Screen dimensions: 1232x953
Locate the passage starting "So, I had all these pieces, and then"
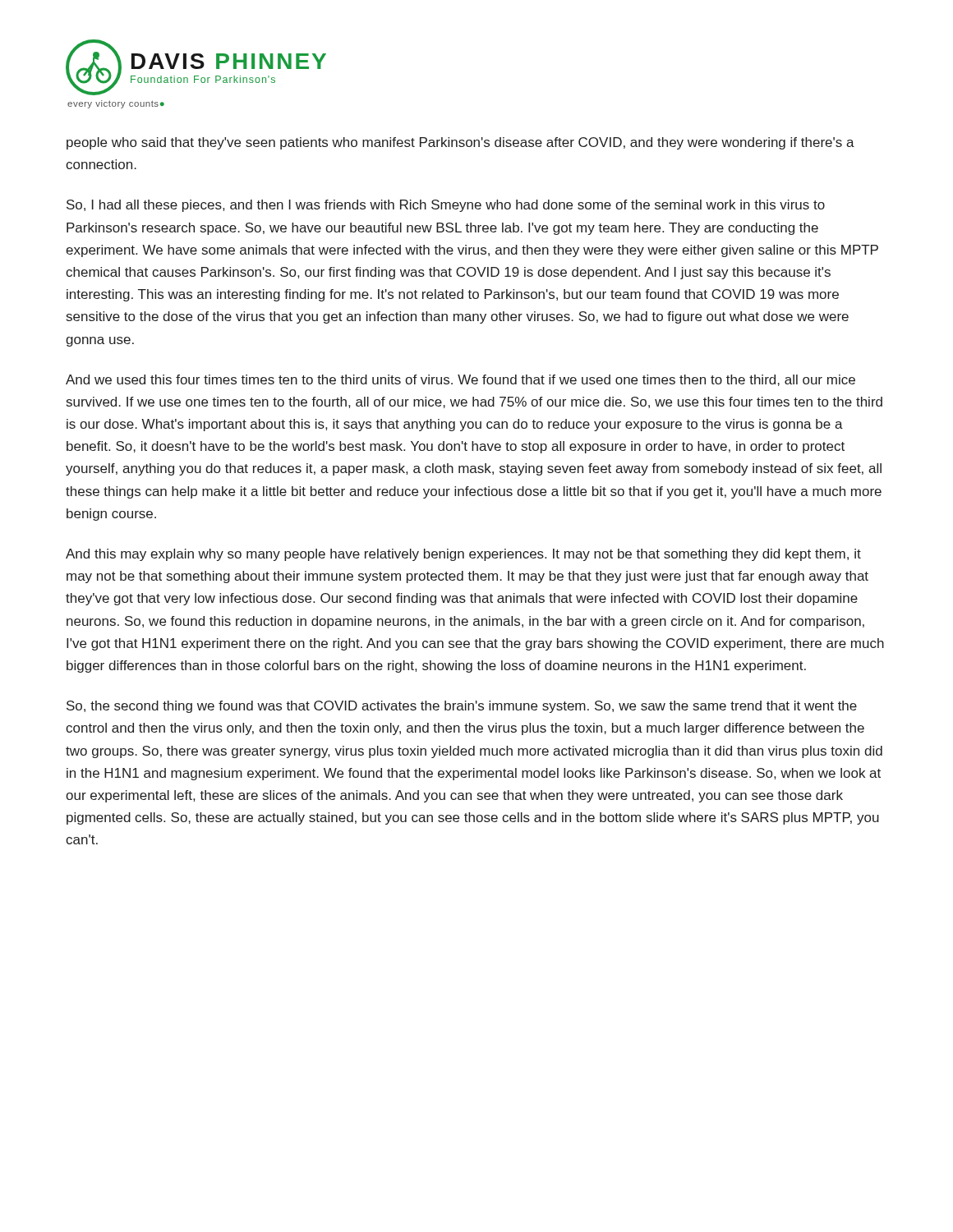coord(472,272)
